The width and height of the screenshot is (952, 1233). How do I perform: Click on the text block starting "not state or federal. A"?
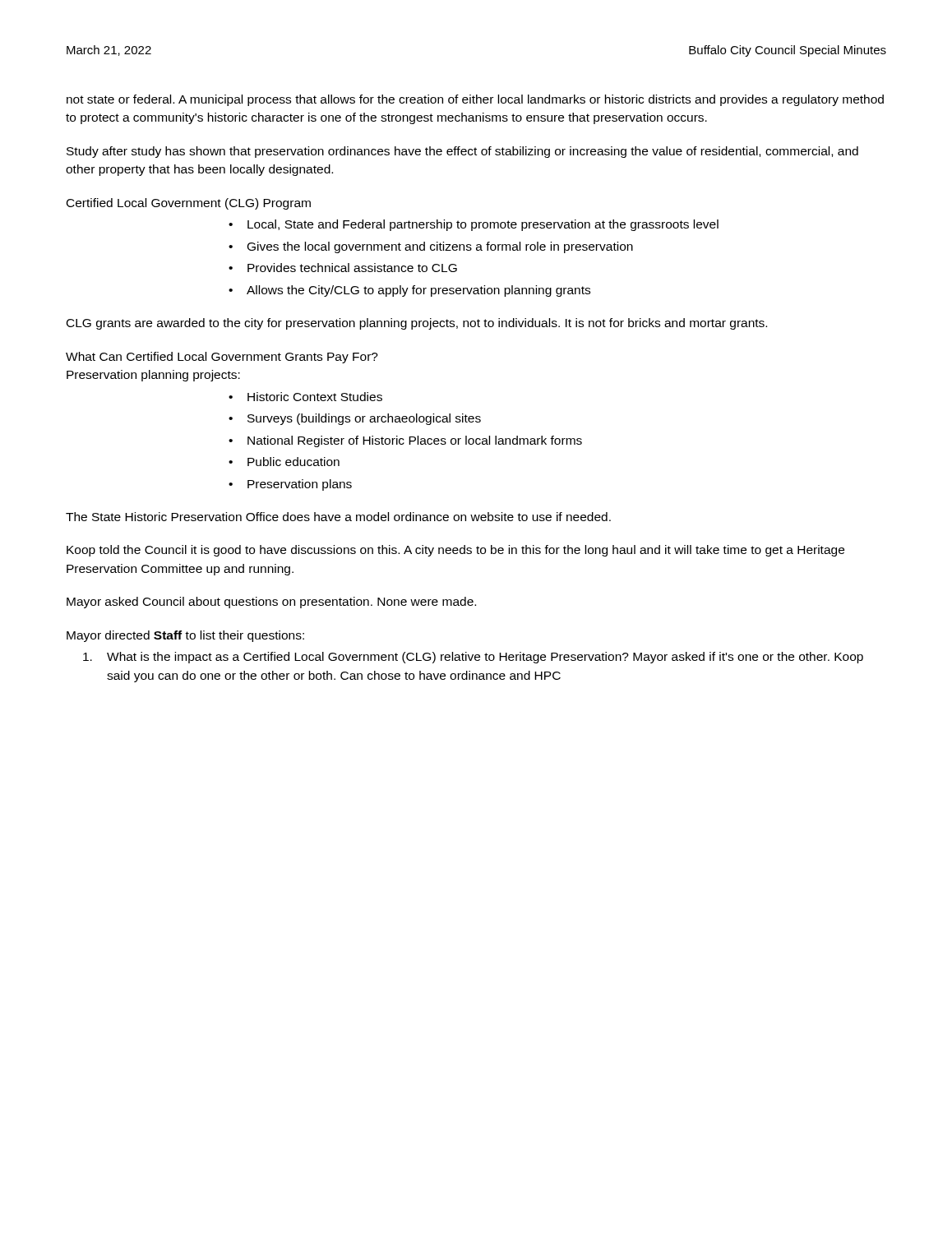click(x=475, y=108)
